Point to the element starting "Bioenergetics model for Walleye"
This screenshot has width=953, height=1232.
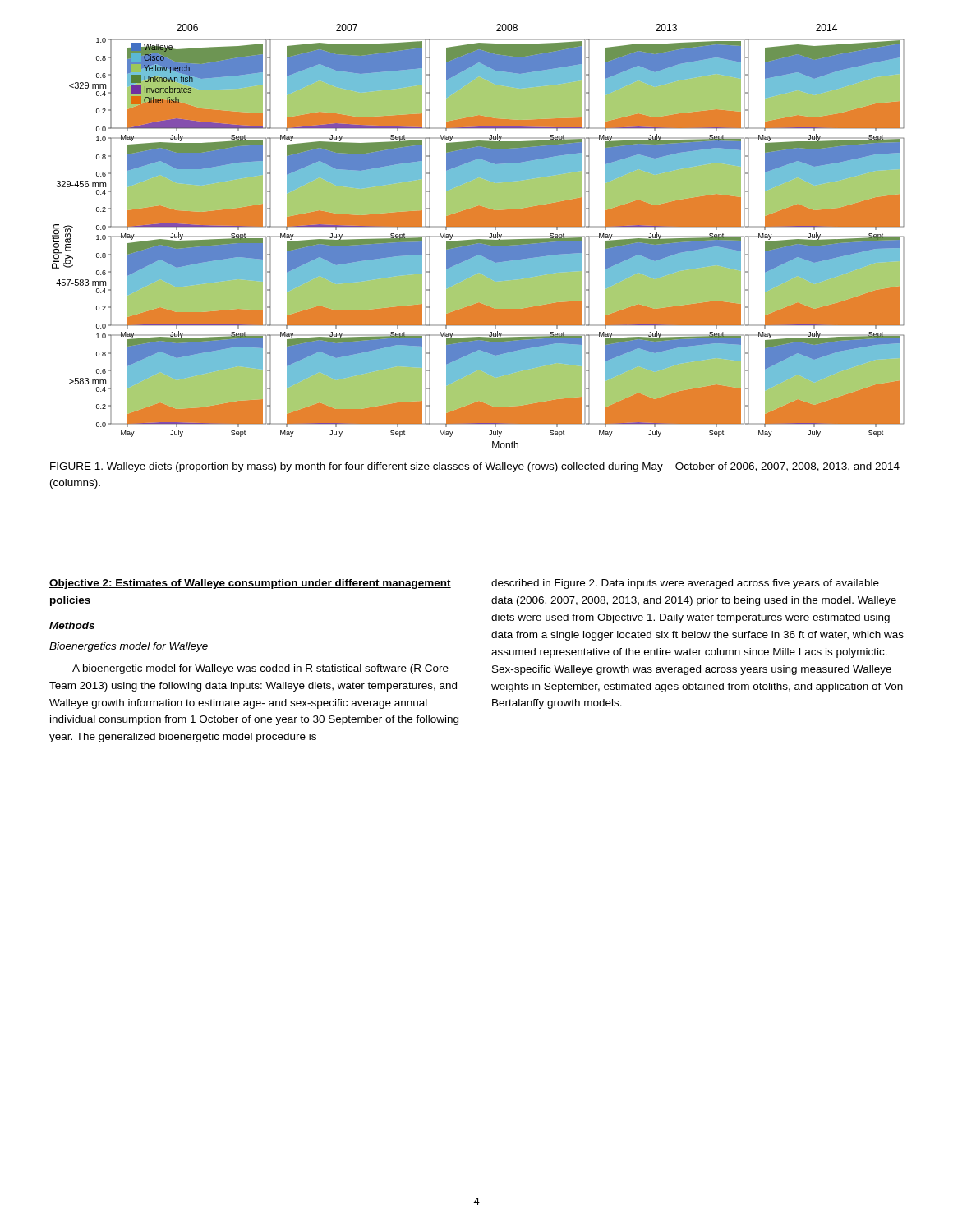coord(129,646)
